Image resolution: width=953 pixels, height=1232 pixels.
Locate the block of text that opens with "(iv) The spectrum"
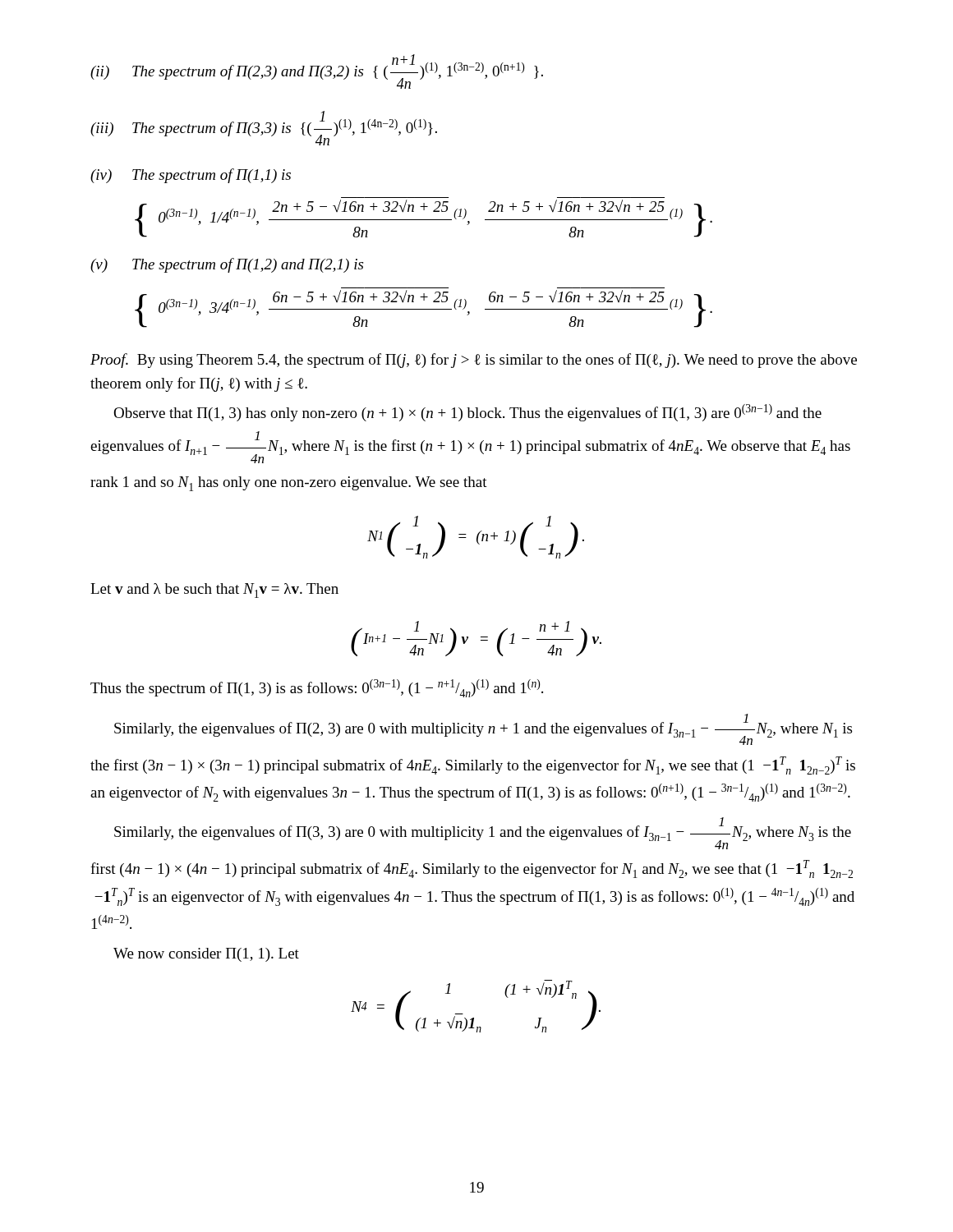[476, 203]
